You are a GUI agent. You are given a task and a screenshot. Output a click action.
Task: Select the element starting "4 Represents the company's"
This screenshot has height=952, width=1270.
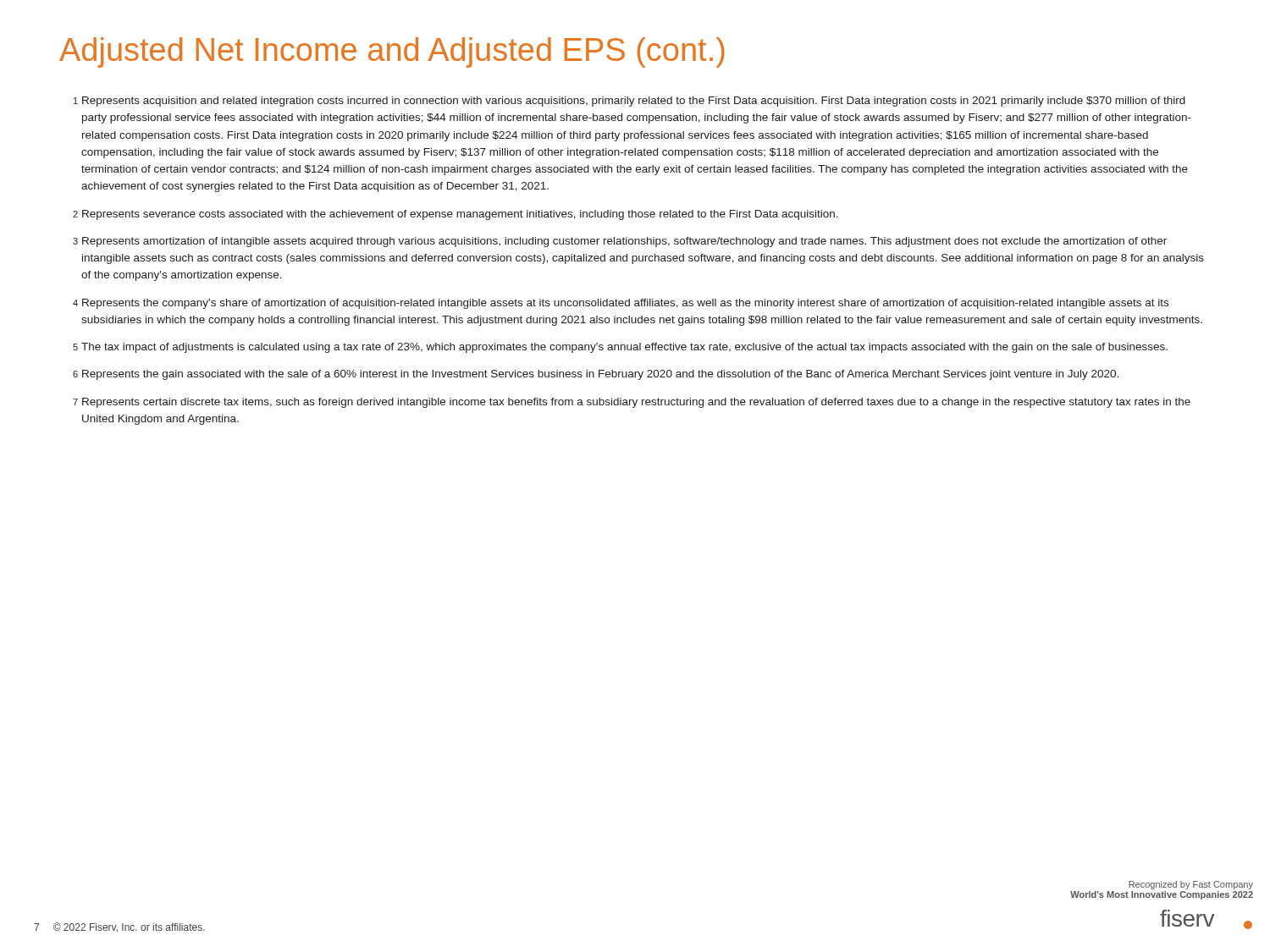coord(635,311)
